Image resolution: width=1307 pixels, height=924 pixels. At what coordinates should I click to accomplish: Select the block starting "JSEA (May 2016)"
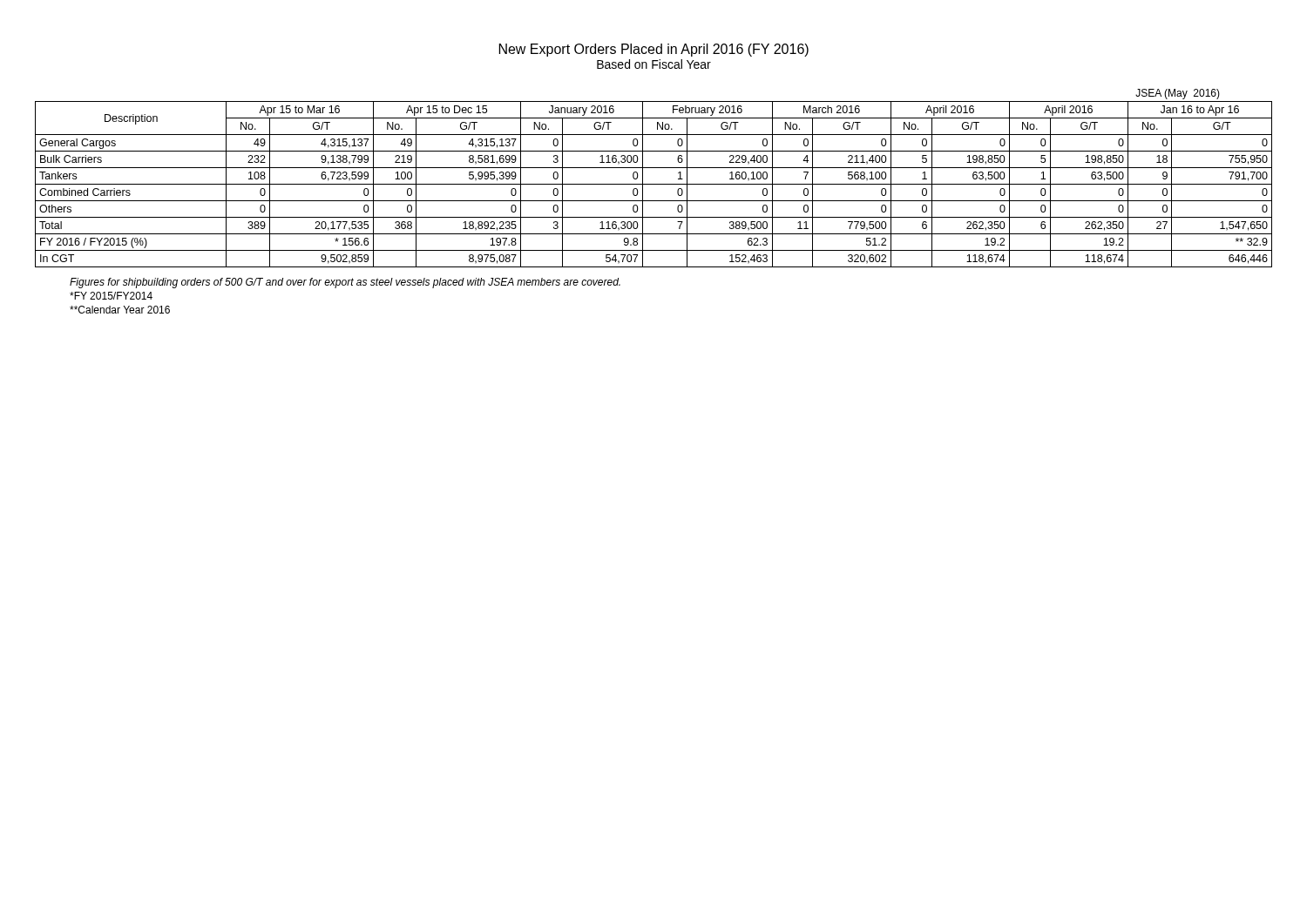tap(1178, 93)
